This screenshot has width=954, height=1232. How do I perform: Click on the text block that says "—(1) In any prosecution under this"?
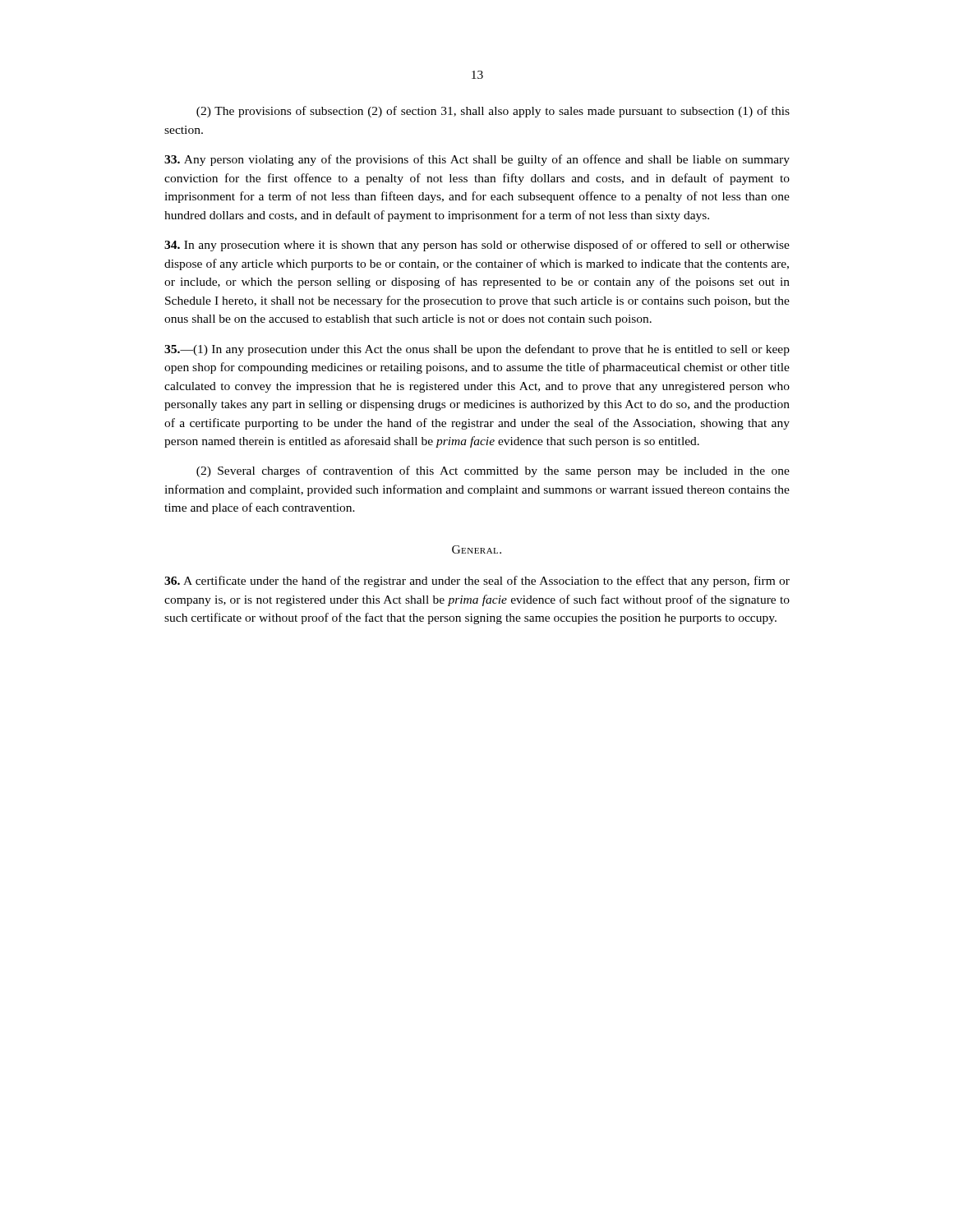tap(477, 395)
